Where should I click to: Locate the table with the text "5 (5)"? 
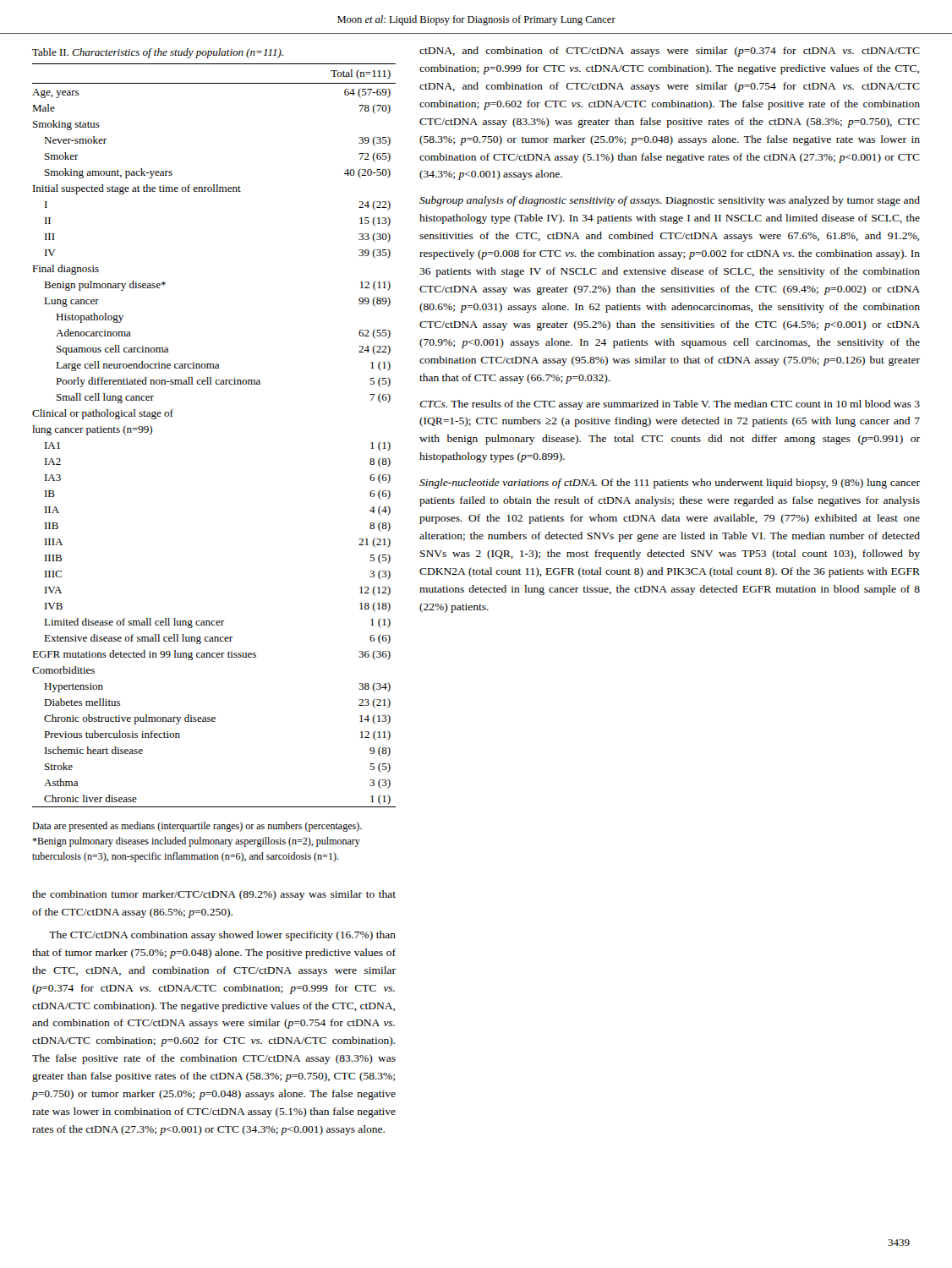[x=214, y=437]
